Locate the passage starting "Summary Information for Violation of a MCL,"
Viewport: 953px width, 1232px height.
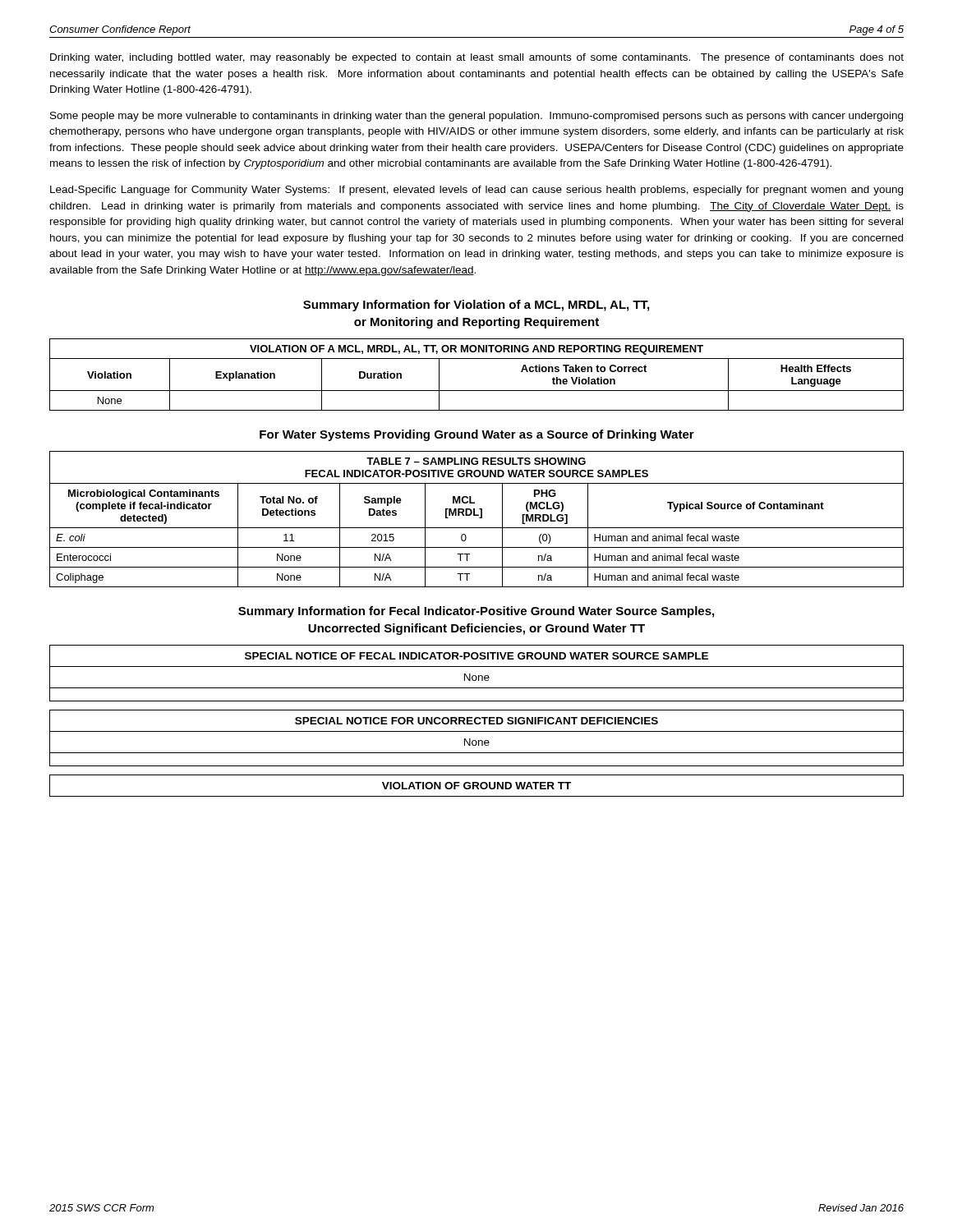[x=476, y=313]
